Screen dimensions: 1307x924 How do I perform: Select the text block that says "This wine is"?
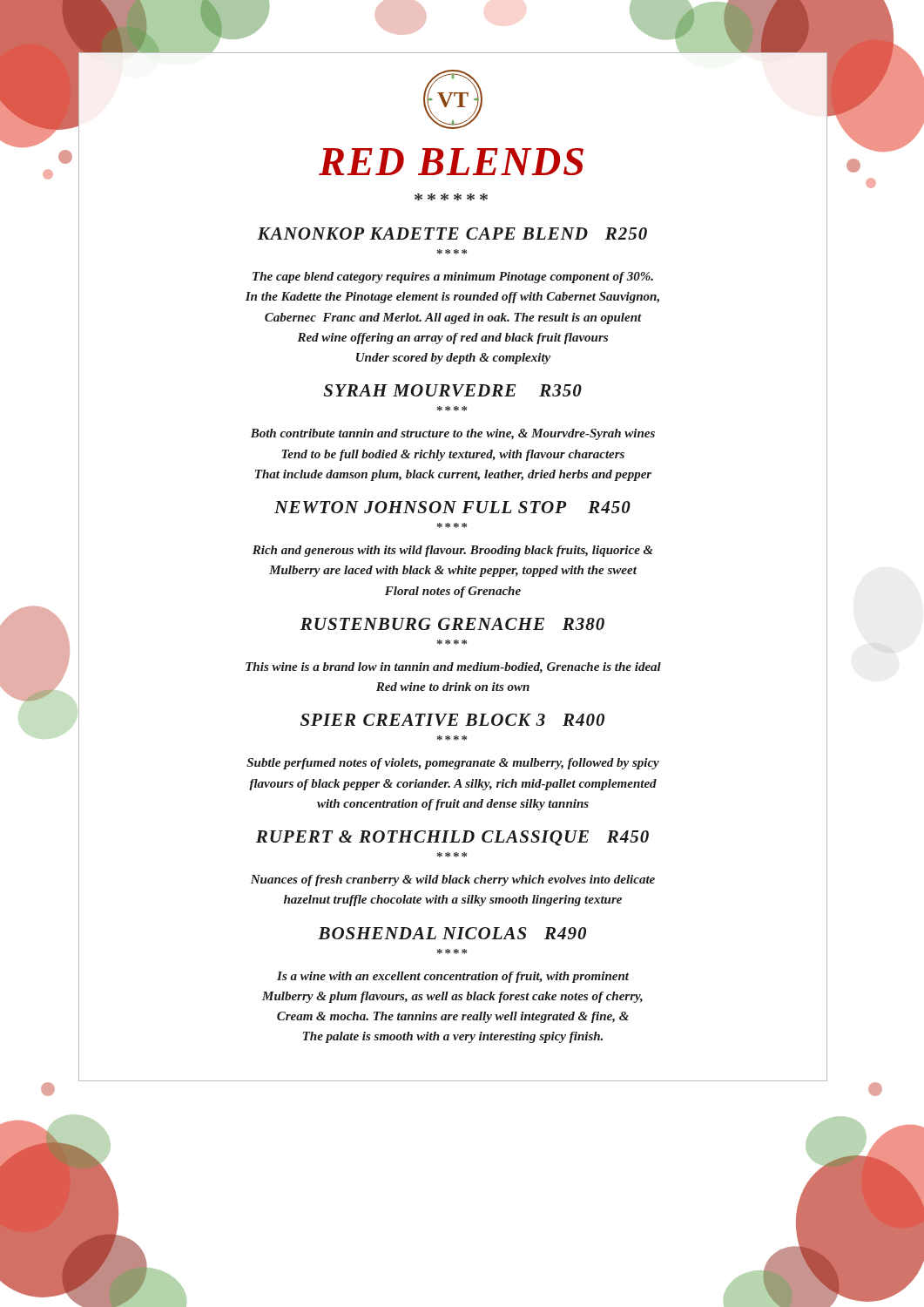453,677
